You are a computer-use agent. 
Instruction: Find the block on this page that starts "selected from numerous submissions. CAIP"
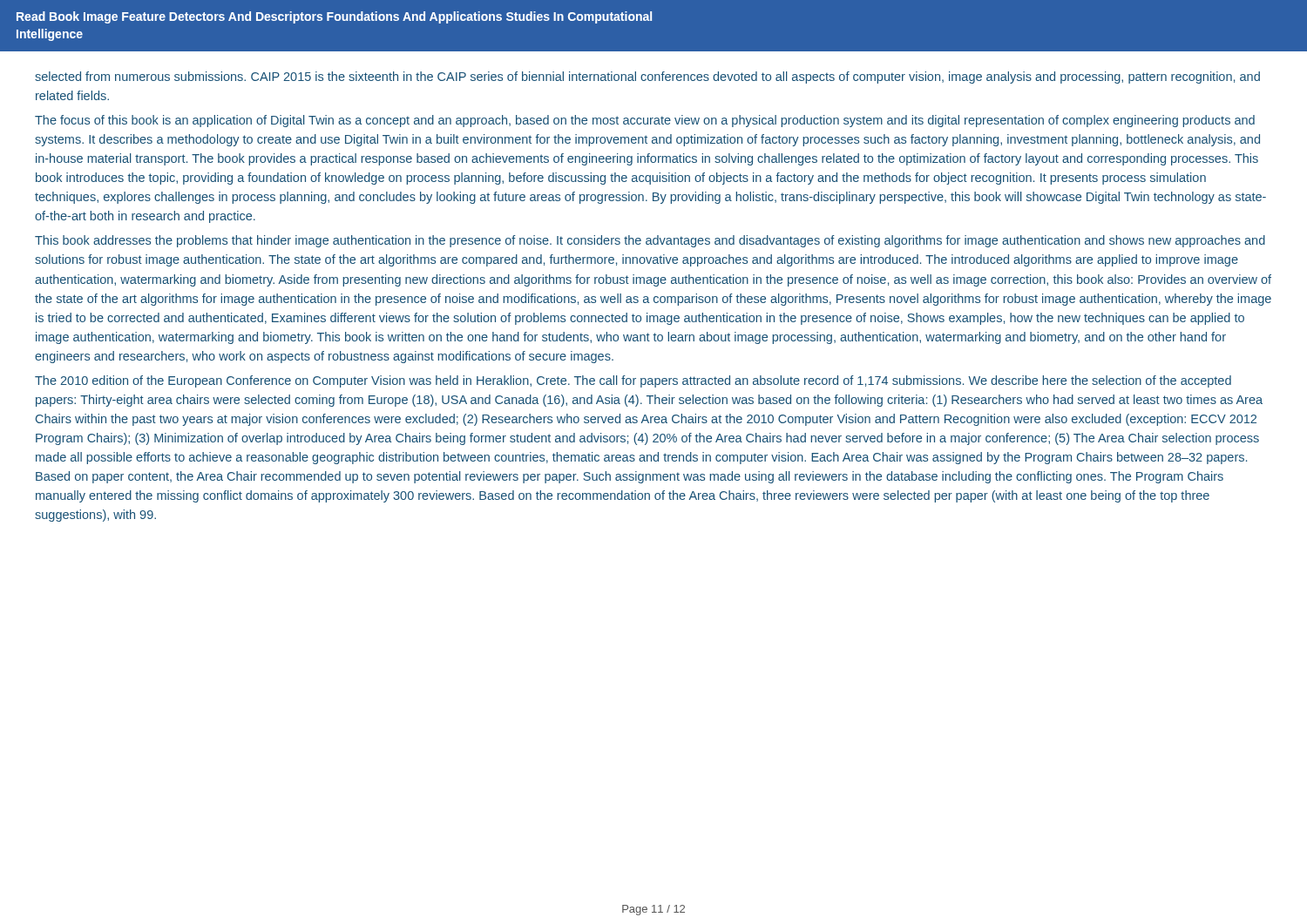pyautogui.click(x=648, y=86)
